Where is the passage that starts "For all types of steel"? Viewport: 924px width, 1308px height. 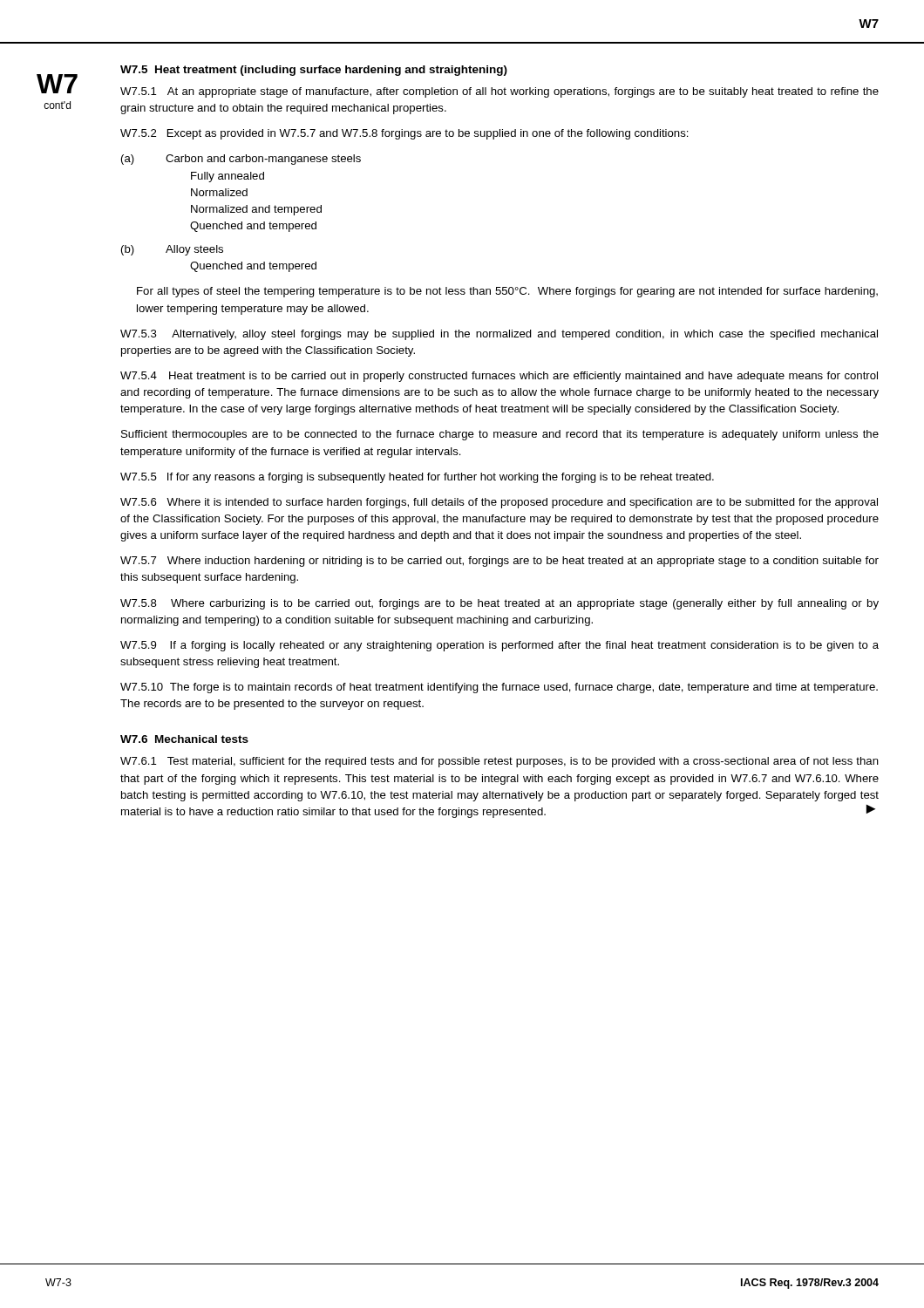coord(507,300)
